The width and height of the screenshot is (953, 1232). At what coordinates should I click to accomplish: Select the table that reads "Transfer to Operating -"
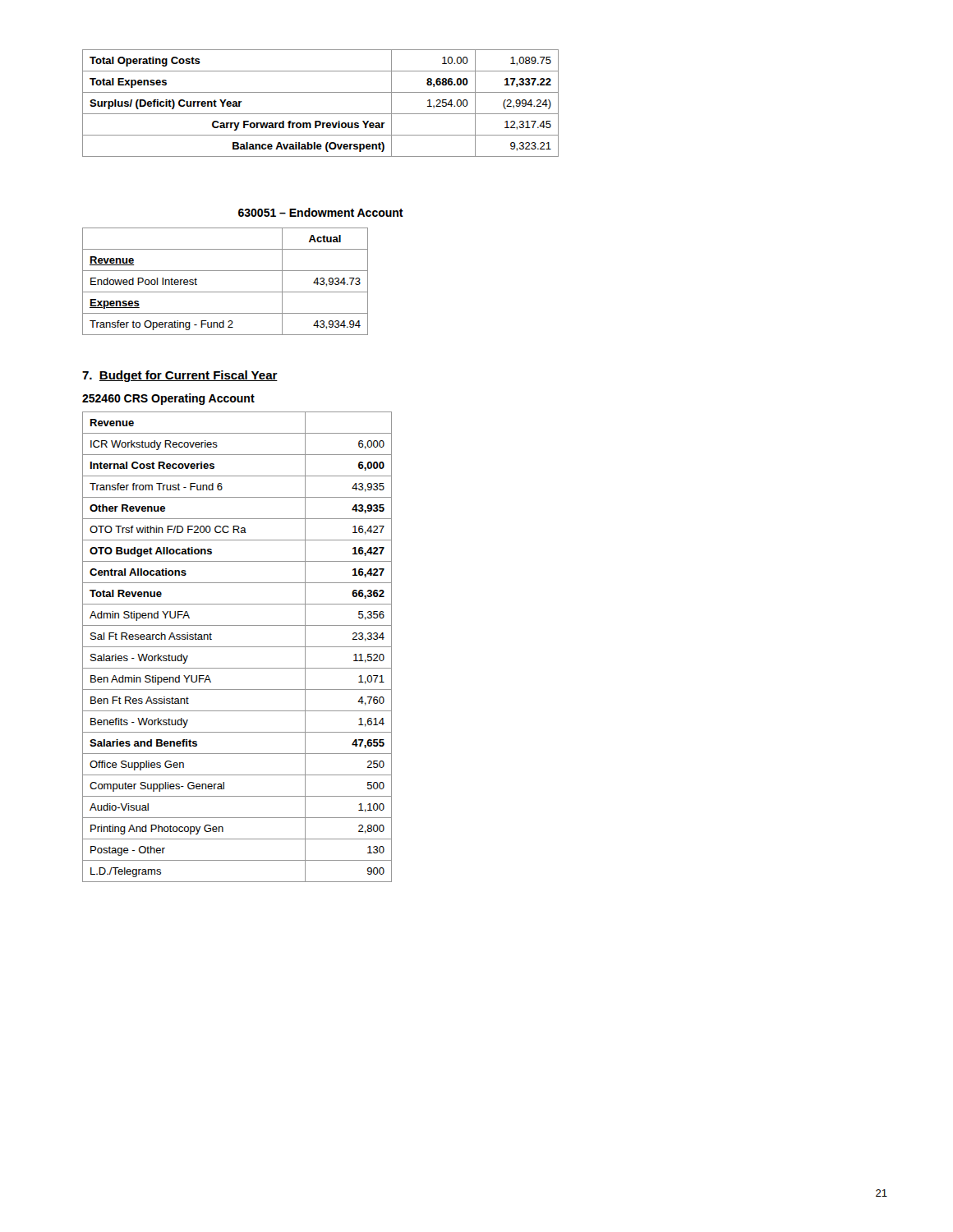click(x=225, y=281)
